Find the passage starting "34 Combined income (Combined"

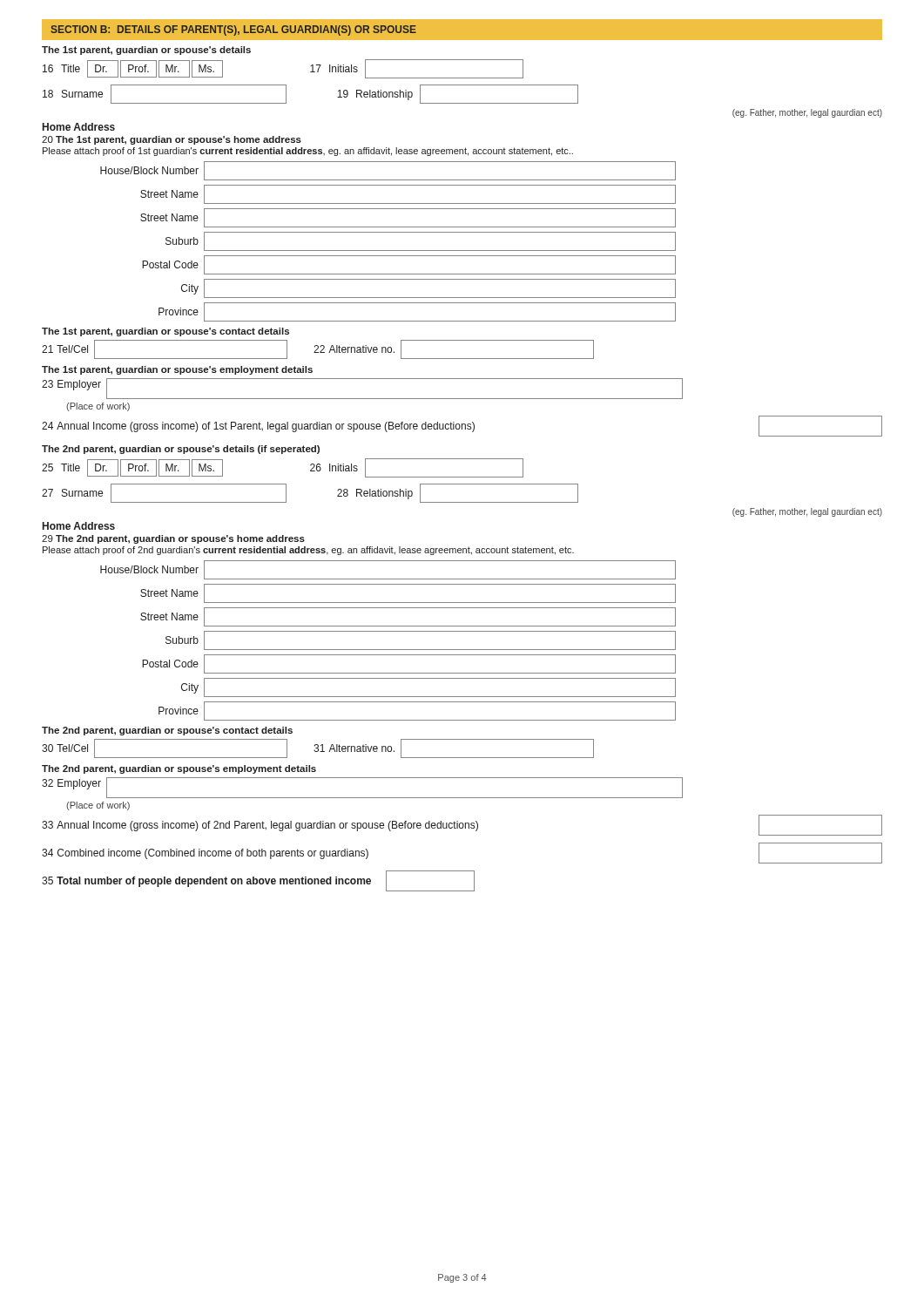[x=146, y=853]
